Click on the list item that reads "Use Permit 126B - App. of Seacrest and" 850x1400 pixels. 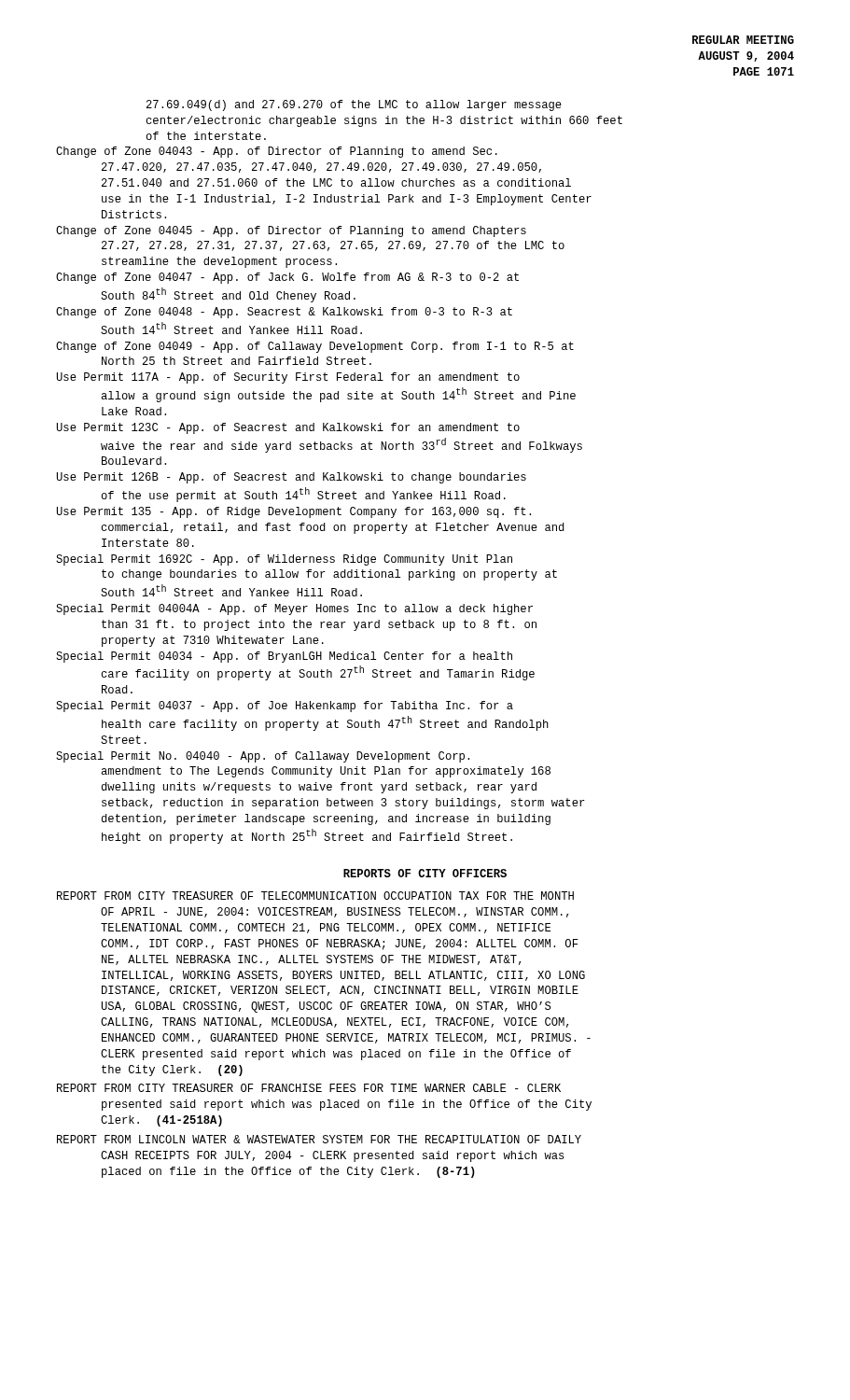click(425, 488)
